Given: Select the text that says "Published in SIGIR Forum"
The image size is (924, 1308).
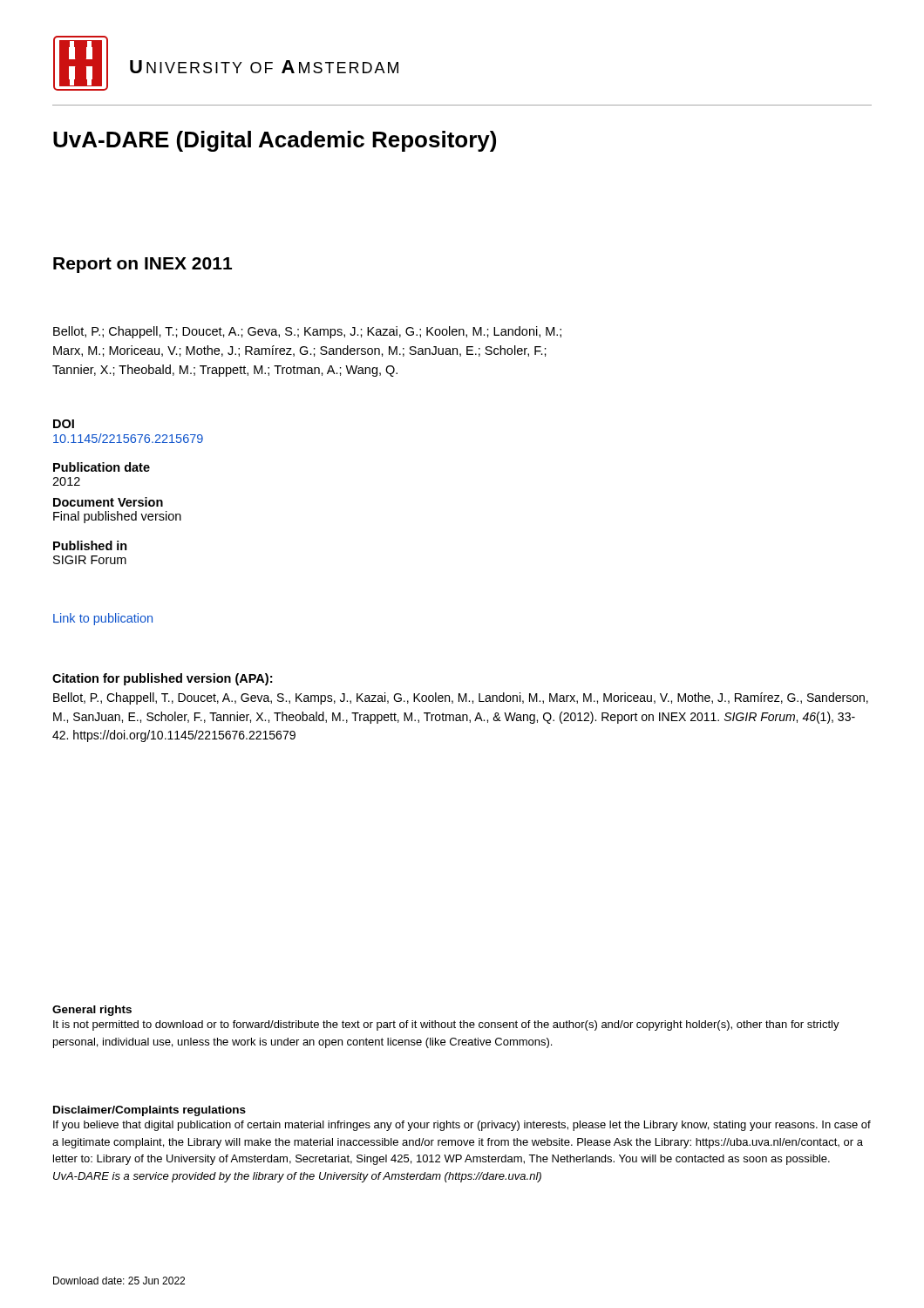Looking at the screenshot, I should tap(90, 553).
